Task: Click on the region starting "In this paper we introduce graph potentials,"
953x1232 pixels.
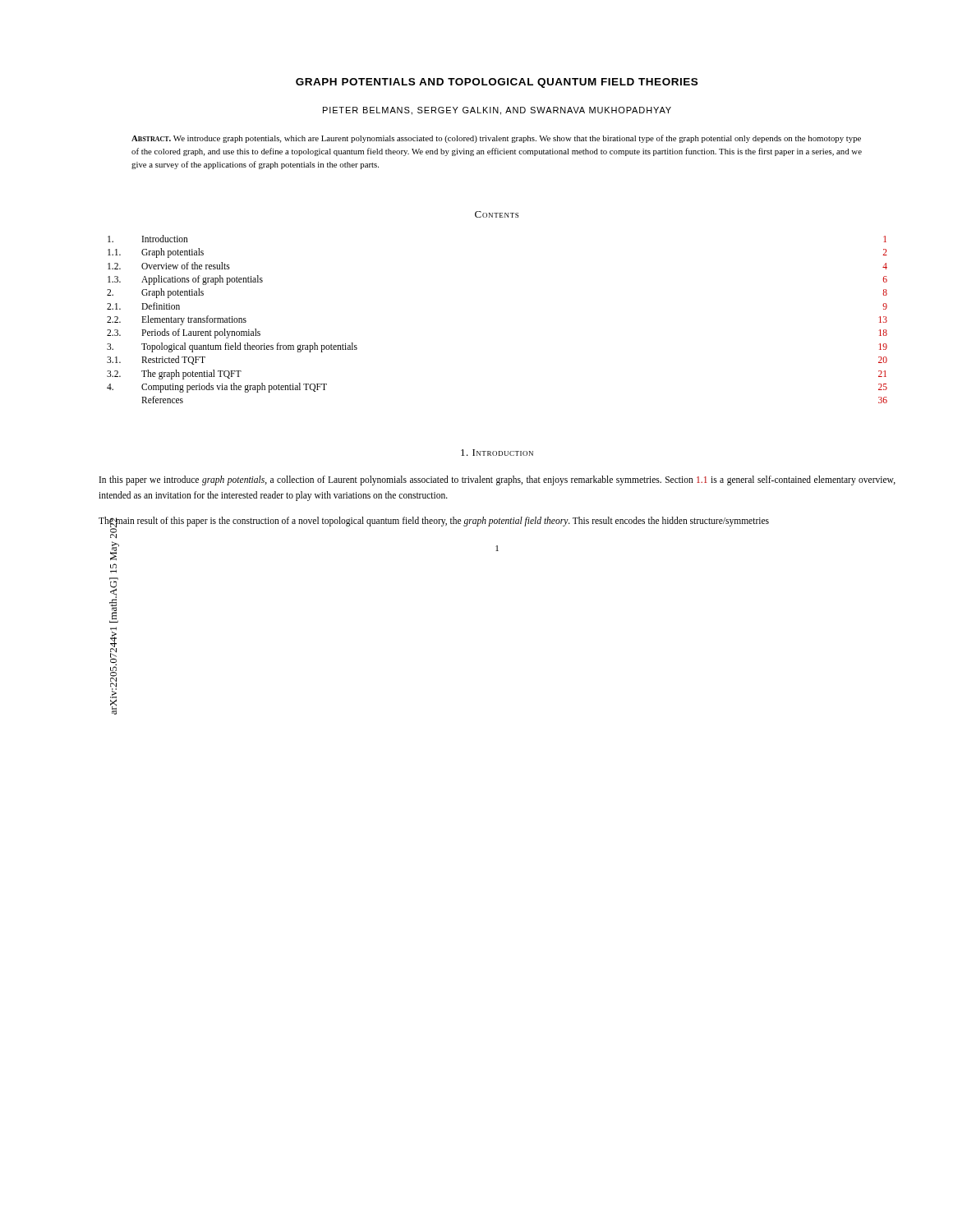Action: click(x=497, y=488)
